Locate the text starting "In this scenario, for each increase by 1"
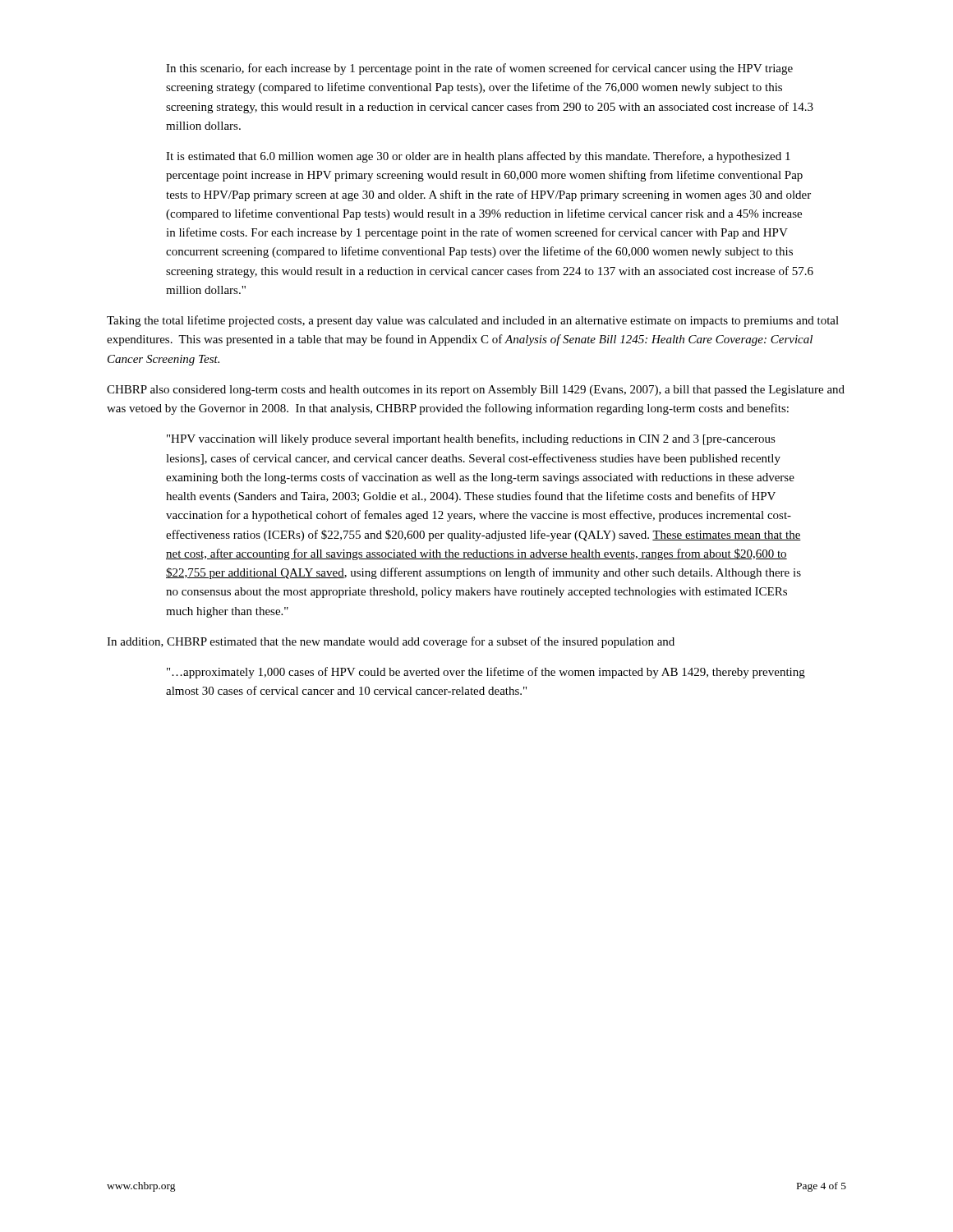 [x=490, y=97]
